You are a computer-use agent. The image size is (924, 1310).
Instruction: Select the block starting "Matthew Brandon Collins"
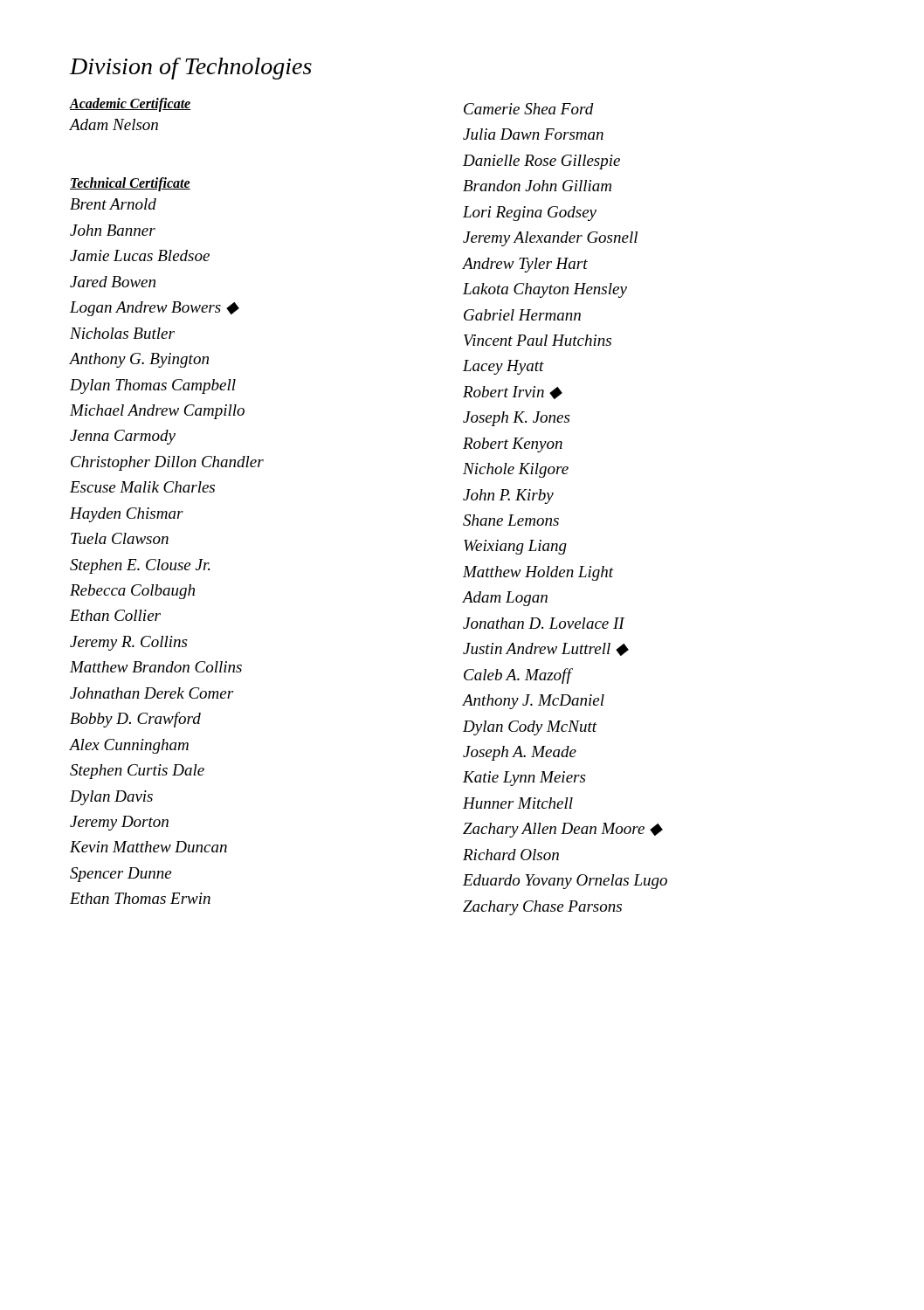(156, 667)
